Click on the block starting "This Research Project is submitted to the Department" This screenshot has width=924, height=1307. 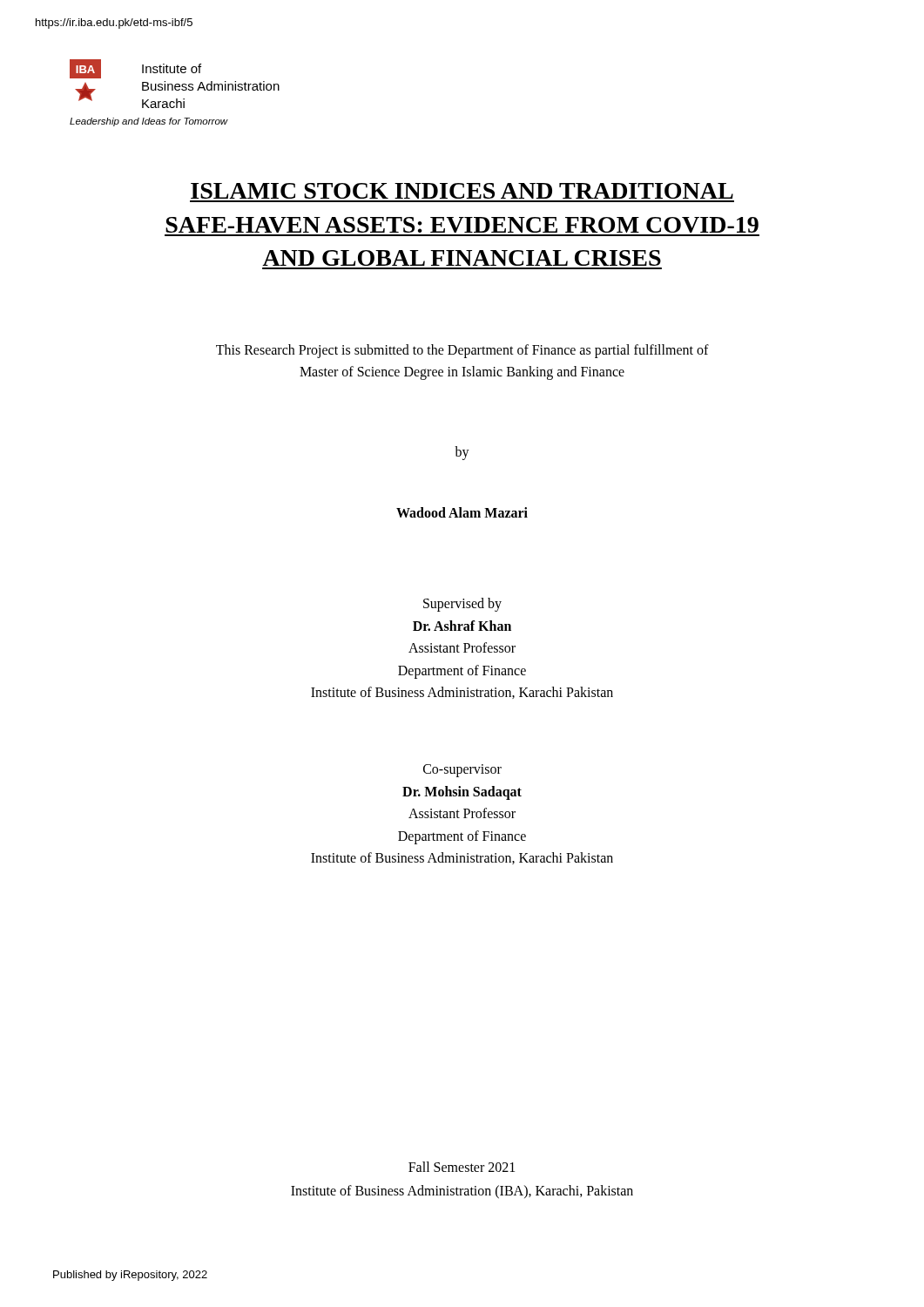[462, 361]
